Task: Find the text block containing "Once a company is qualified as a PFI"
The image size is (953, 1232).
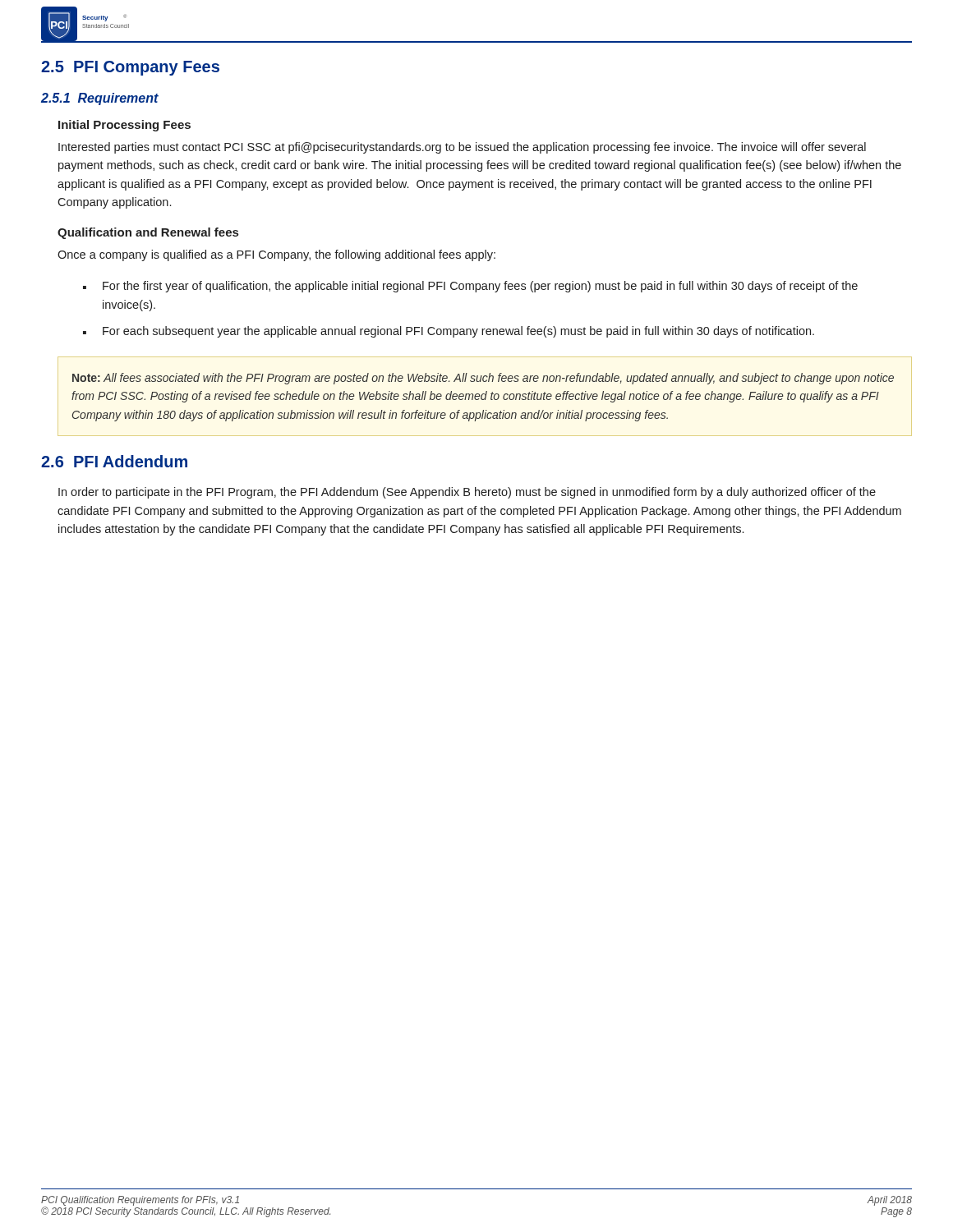Action: [277, 254]
